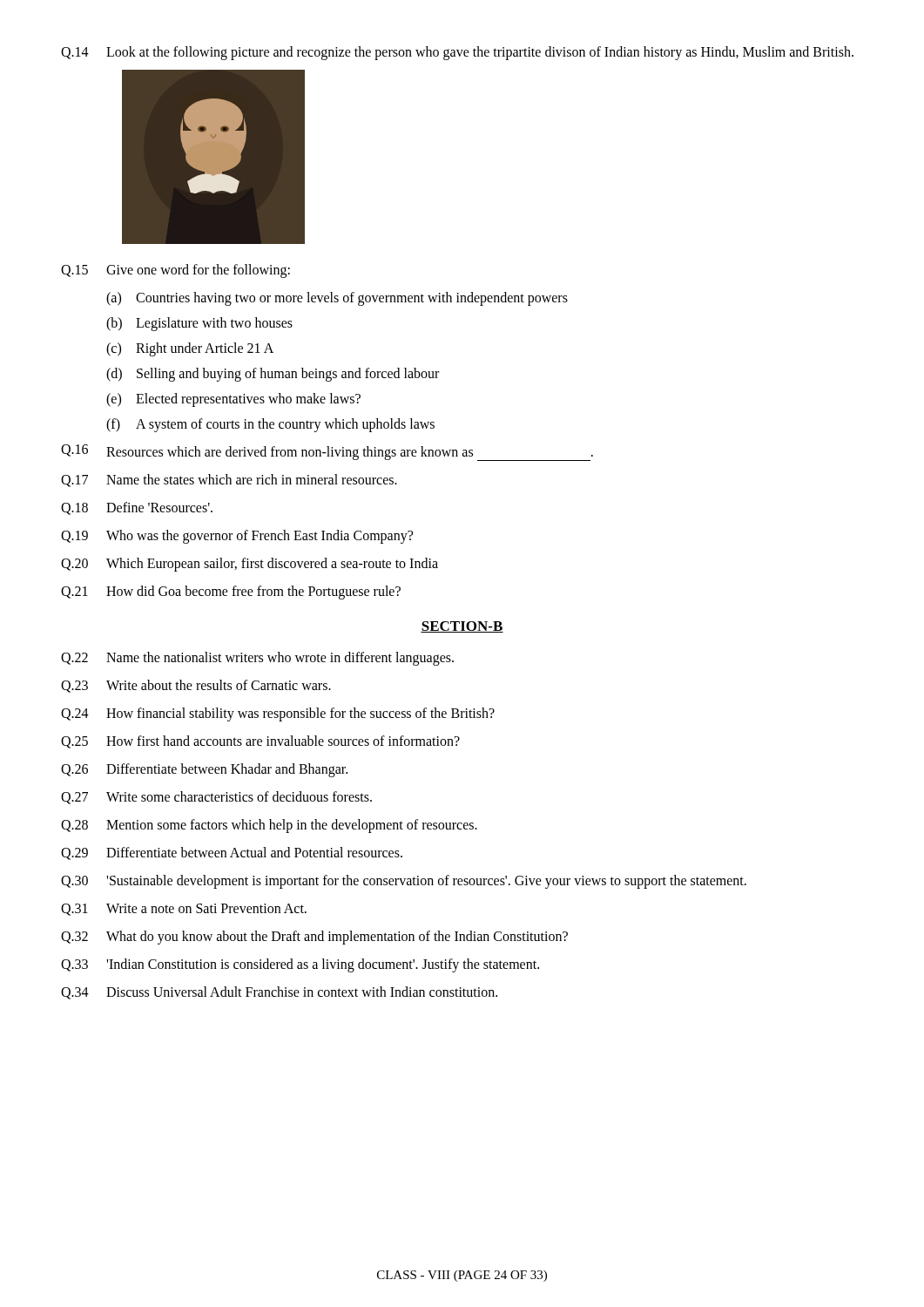The width and height of the screenshot is (924, 1307).
Task: Locate the list item with the text "Q.25 How first hand"
Action: [462, 741]
